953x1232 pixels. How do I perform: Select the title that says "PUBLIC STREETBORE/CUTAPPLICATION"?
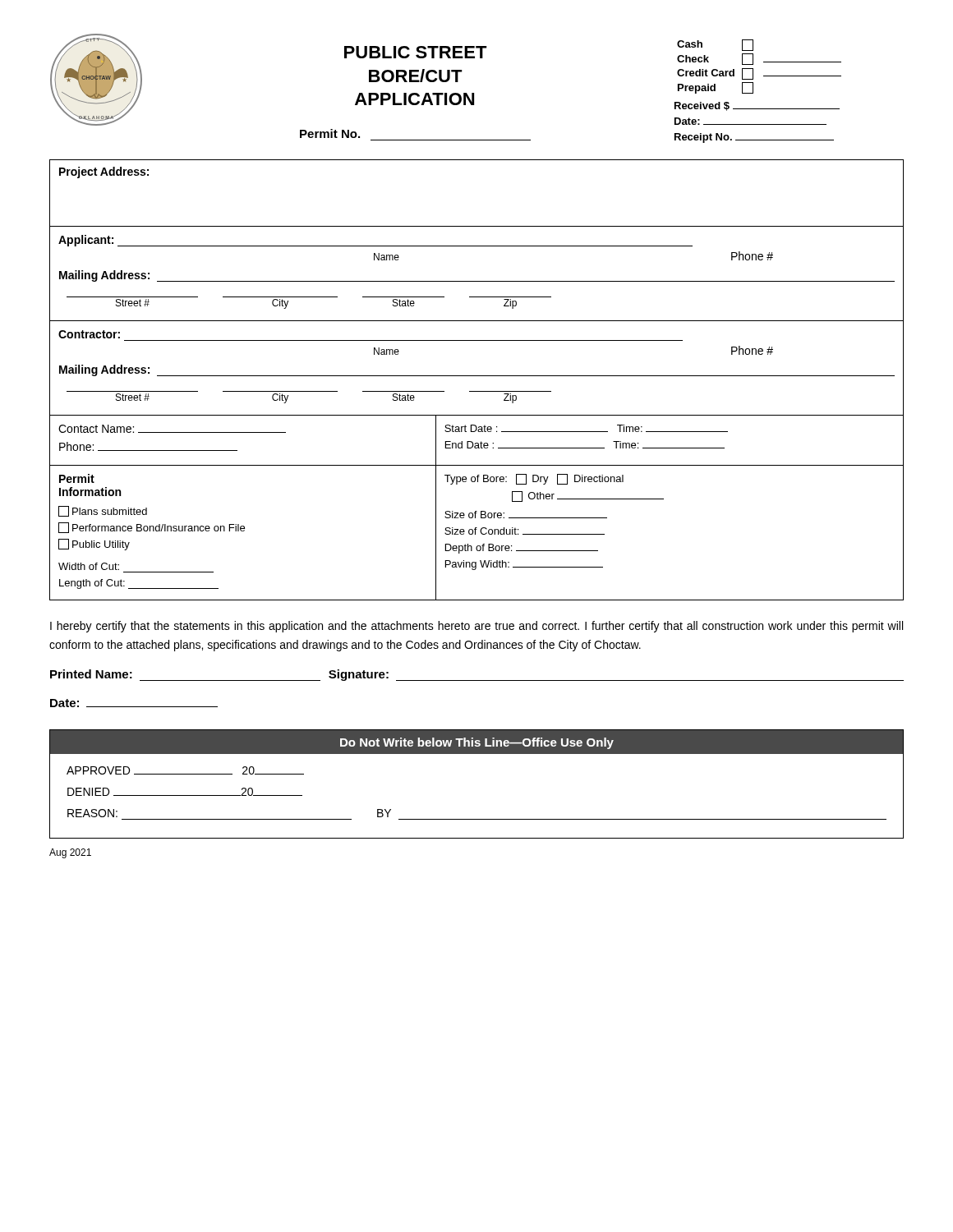(415, 76)
